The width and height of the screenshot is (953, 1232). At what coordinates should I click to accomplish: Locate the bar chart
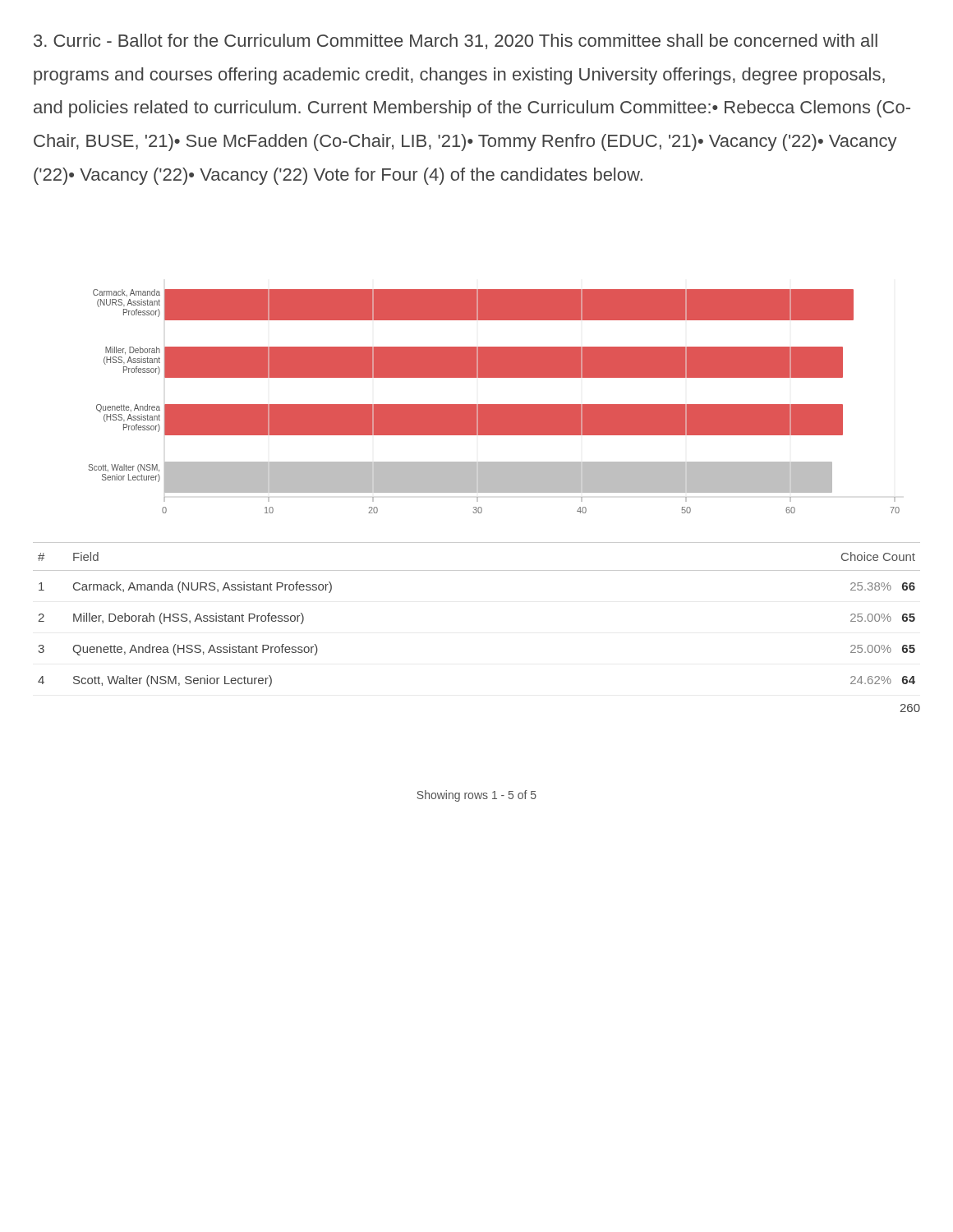tap(476, 400)
